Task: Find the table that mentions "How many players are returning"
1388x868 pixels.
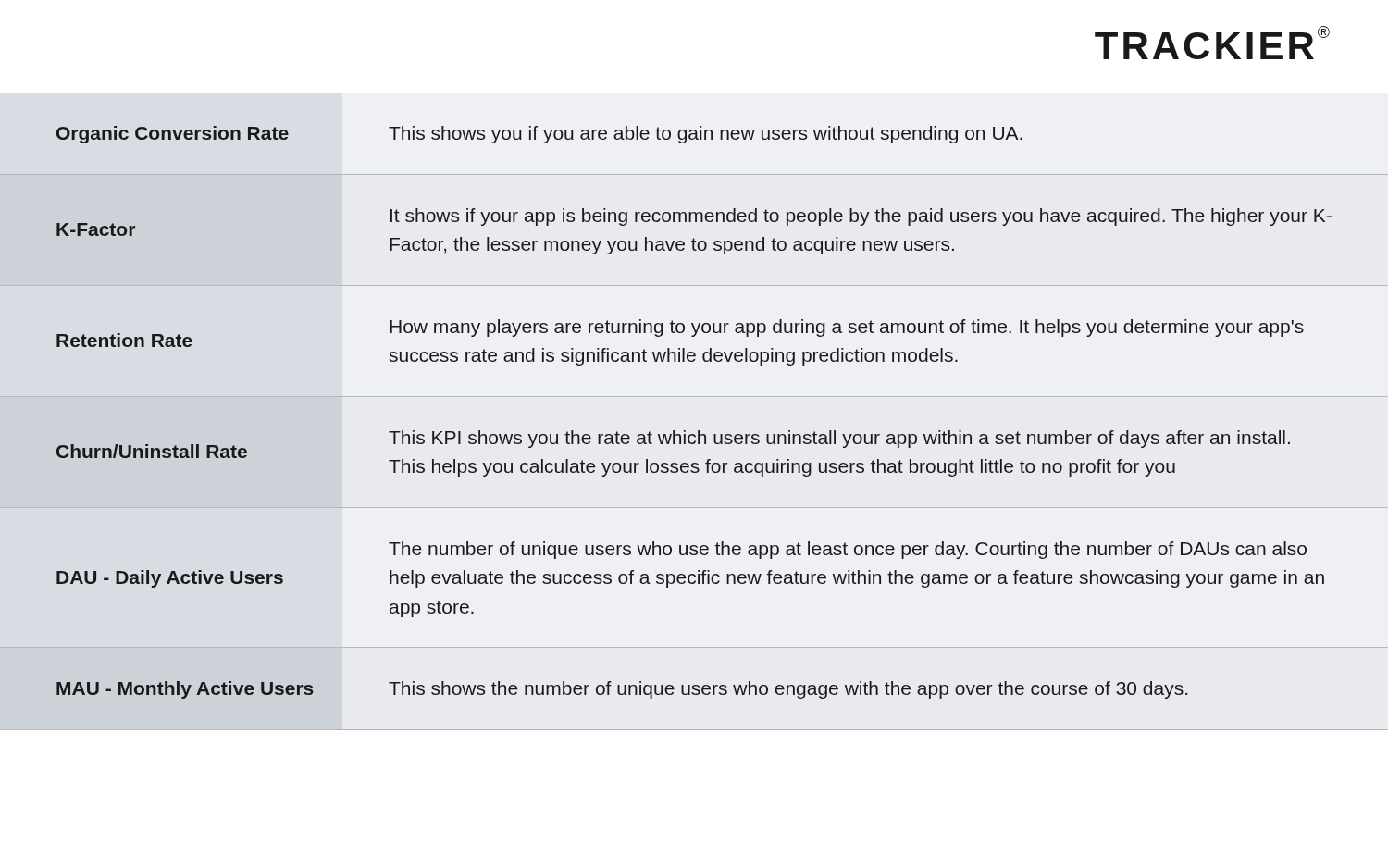Action: [x=694, y=480]
